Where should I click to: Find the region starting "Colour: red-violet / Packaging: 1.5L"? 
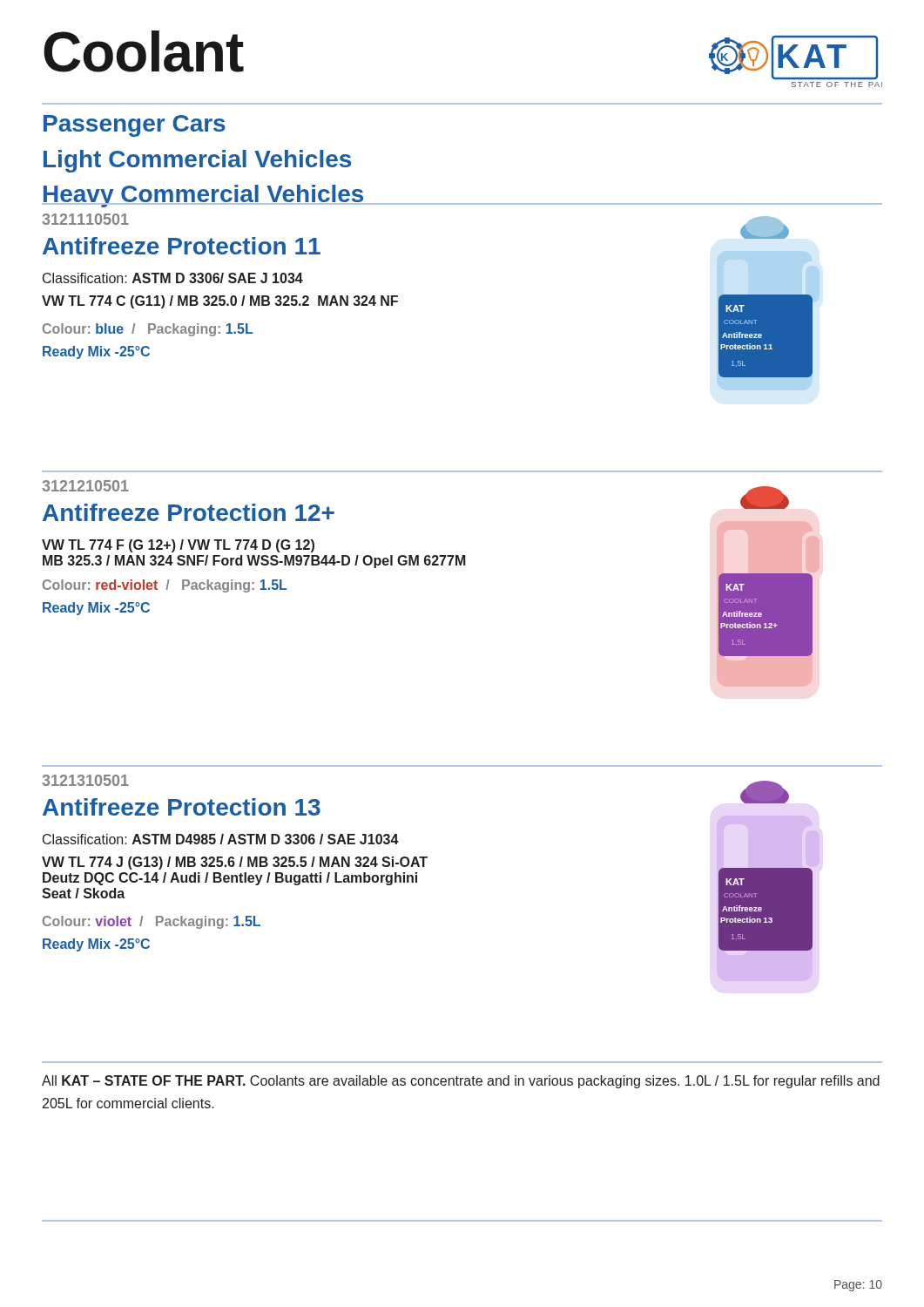(165, 585)
